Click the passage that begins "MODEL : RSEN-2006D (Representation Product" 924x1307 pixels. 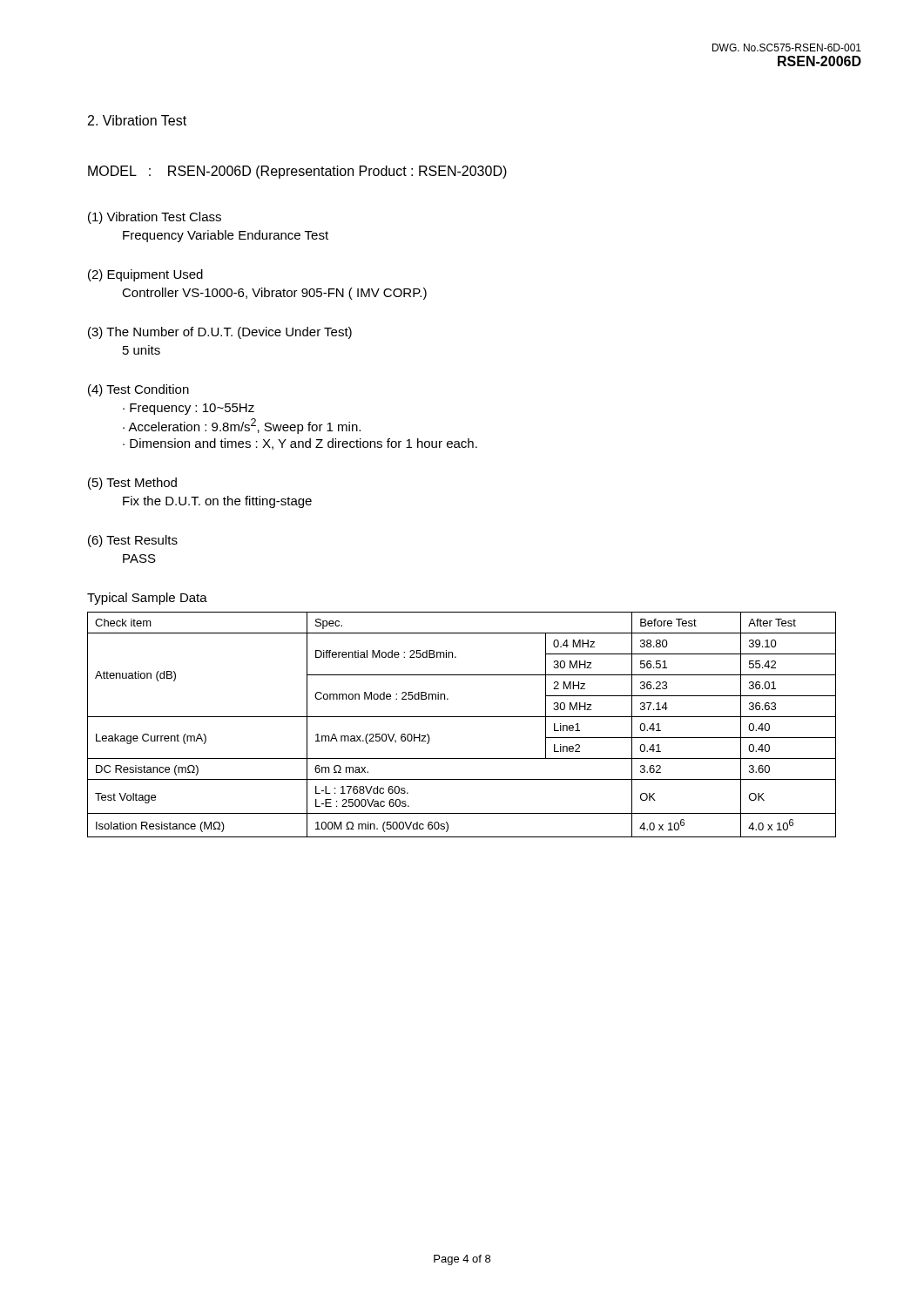tap(297, 171)
